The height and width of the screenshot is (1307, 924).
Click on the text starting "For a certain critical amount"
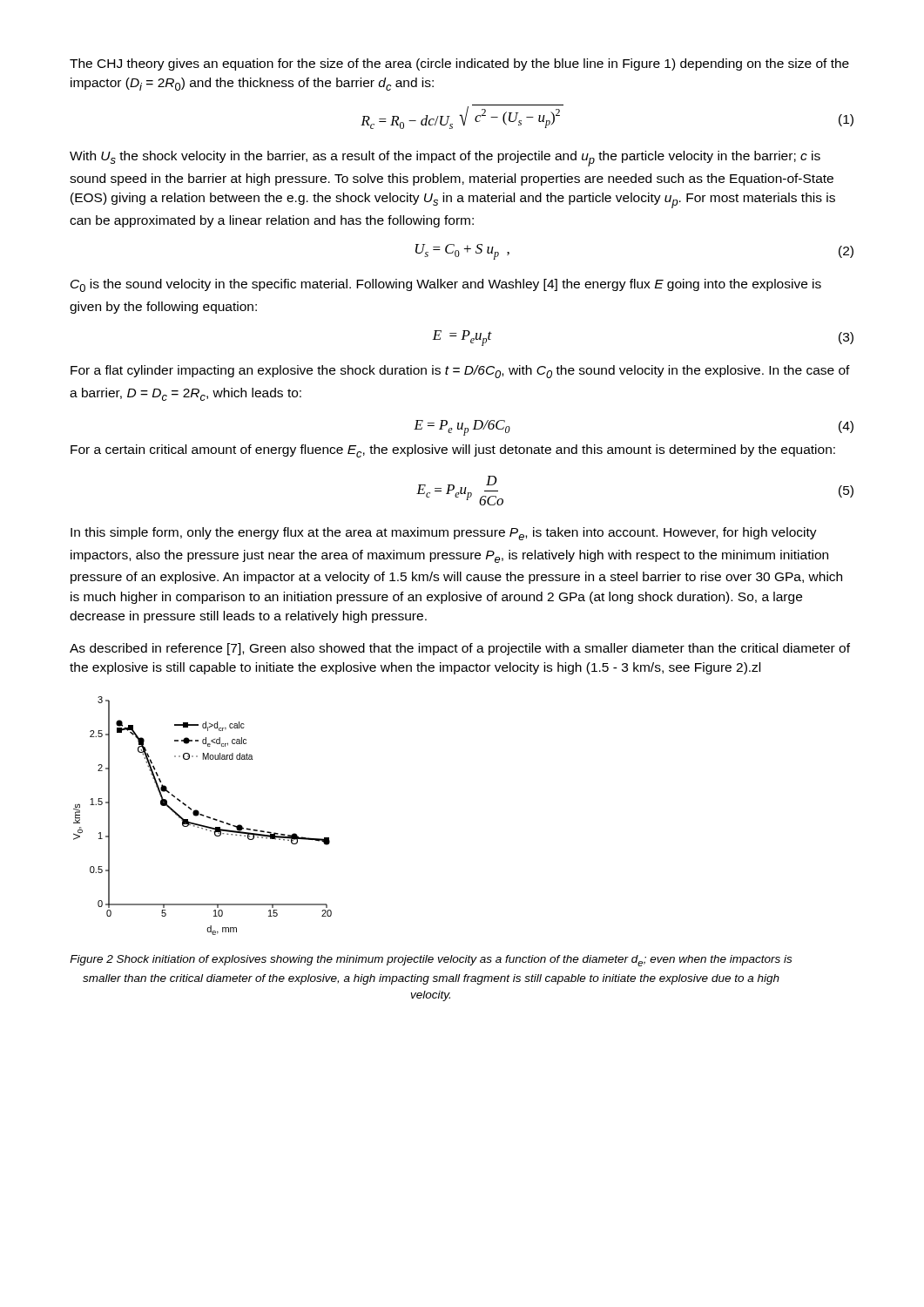[462, 451]
